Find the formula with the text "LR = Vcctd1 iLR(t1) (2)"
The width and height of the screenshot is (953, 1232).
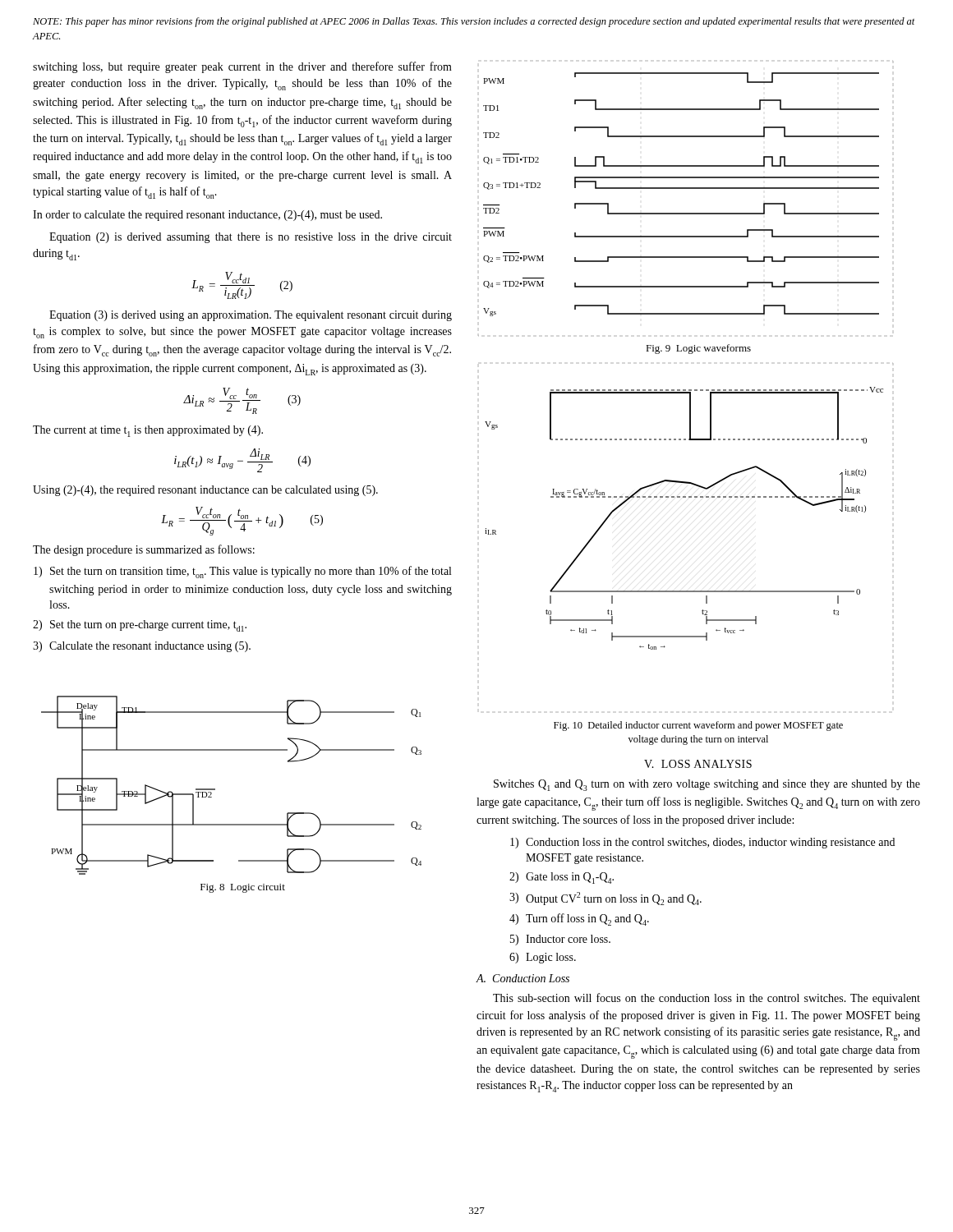click(242, 285)
